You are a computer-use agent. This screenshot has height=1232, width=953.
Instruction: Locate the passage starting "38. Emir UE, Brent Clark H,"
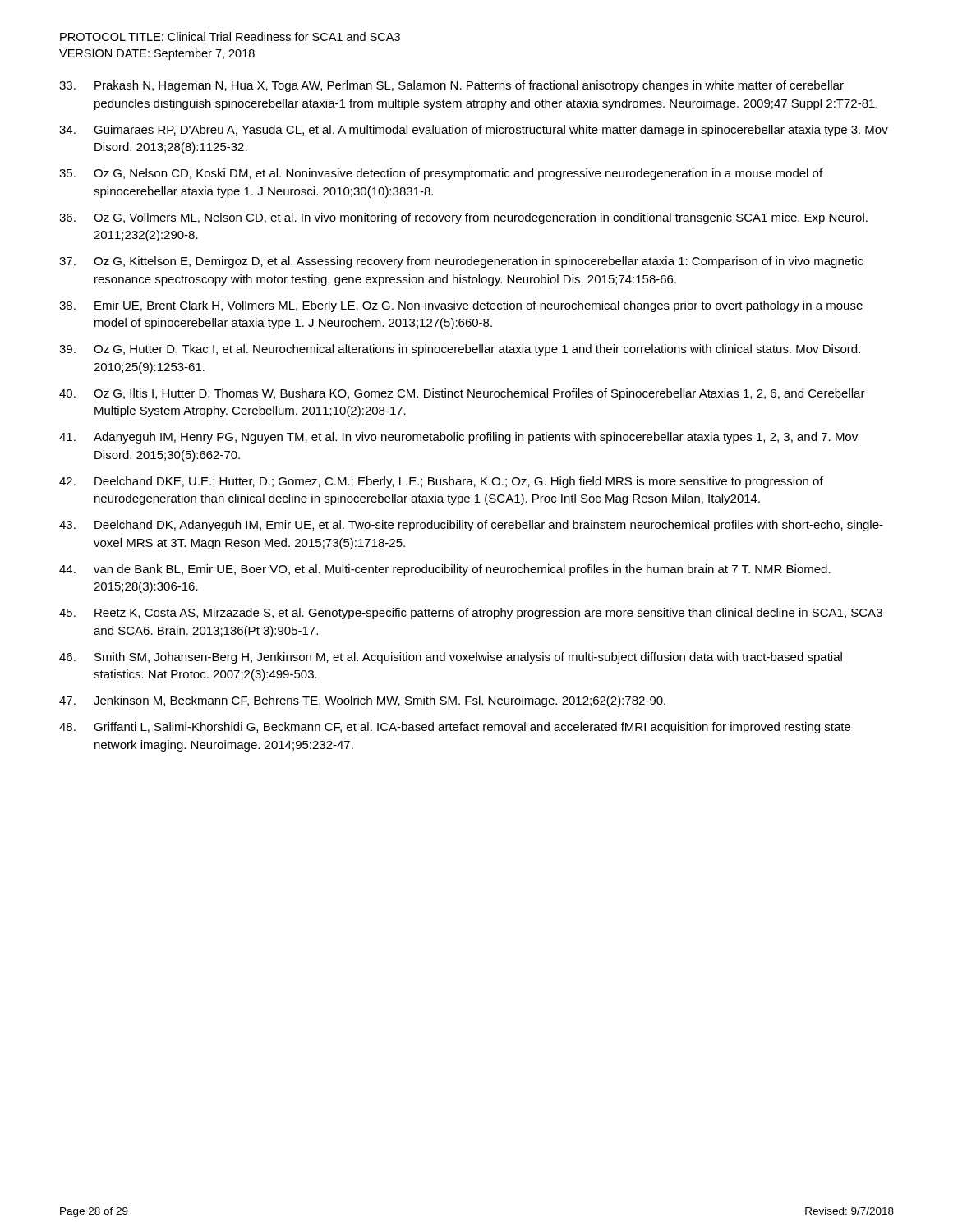click(x=476, y=314)
